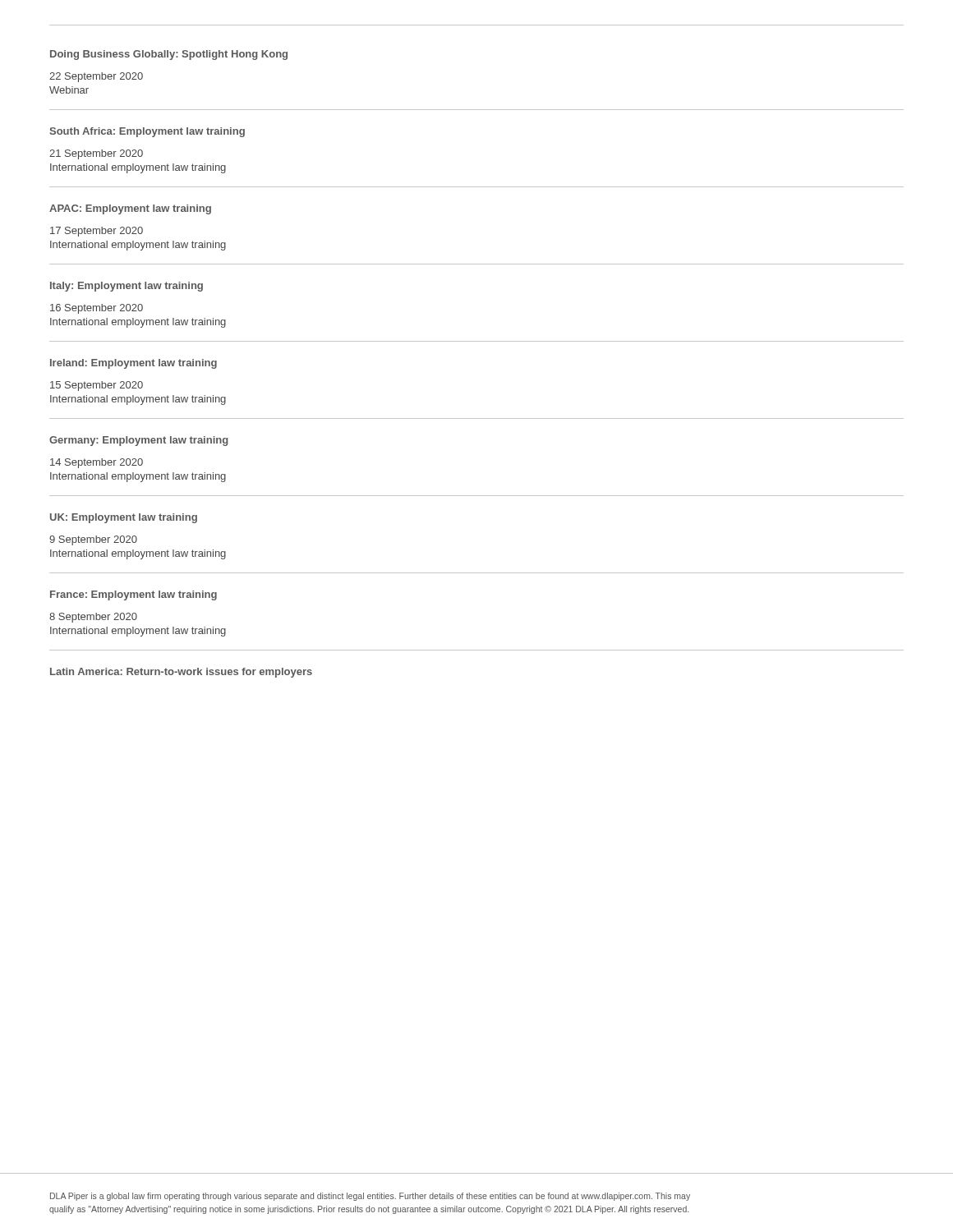The height and width of the screenshot is (1232, 953).
Task: Select the section header that reads "Italy: Employment law training"
Action: pyautogui.click(x=127, y=287)
